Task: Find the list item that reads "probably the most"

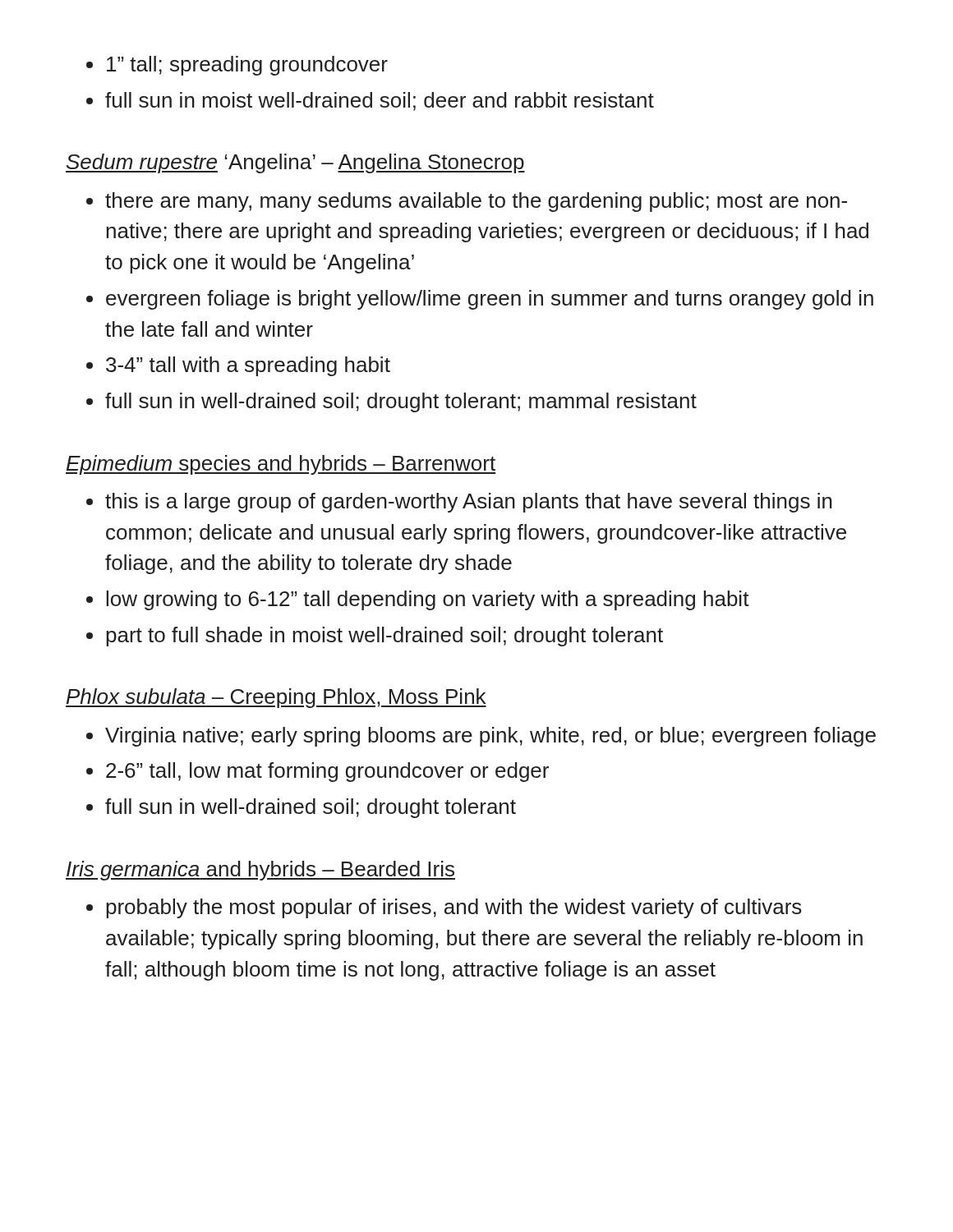Action: [x=496, y=939]
